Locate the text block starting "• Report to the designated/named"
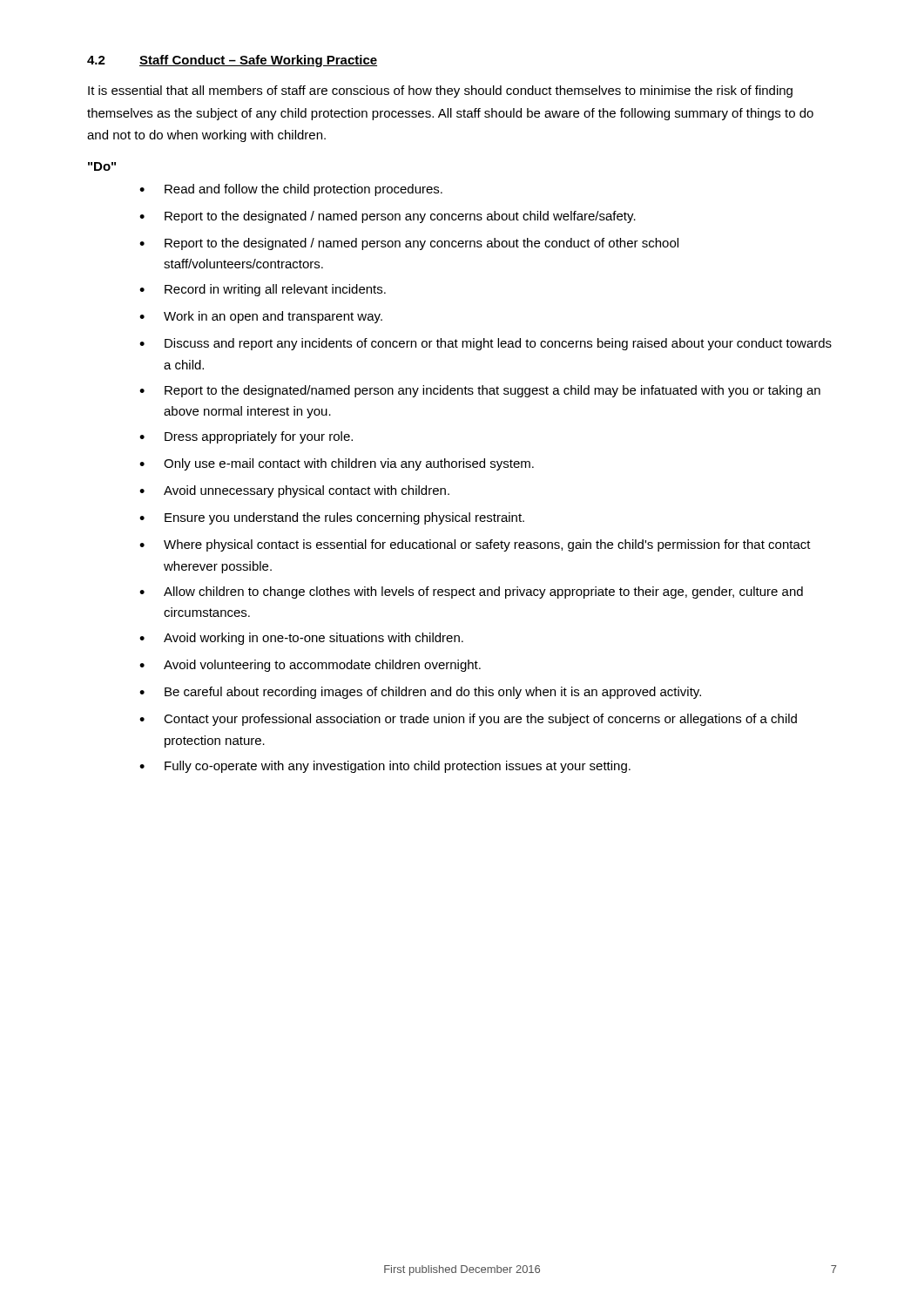 [488, 401]
